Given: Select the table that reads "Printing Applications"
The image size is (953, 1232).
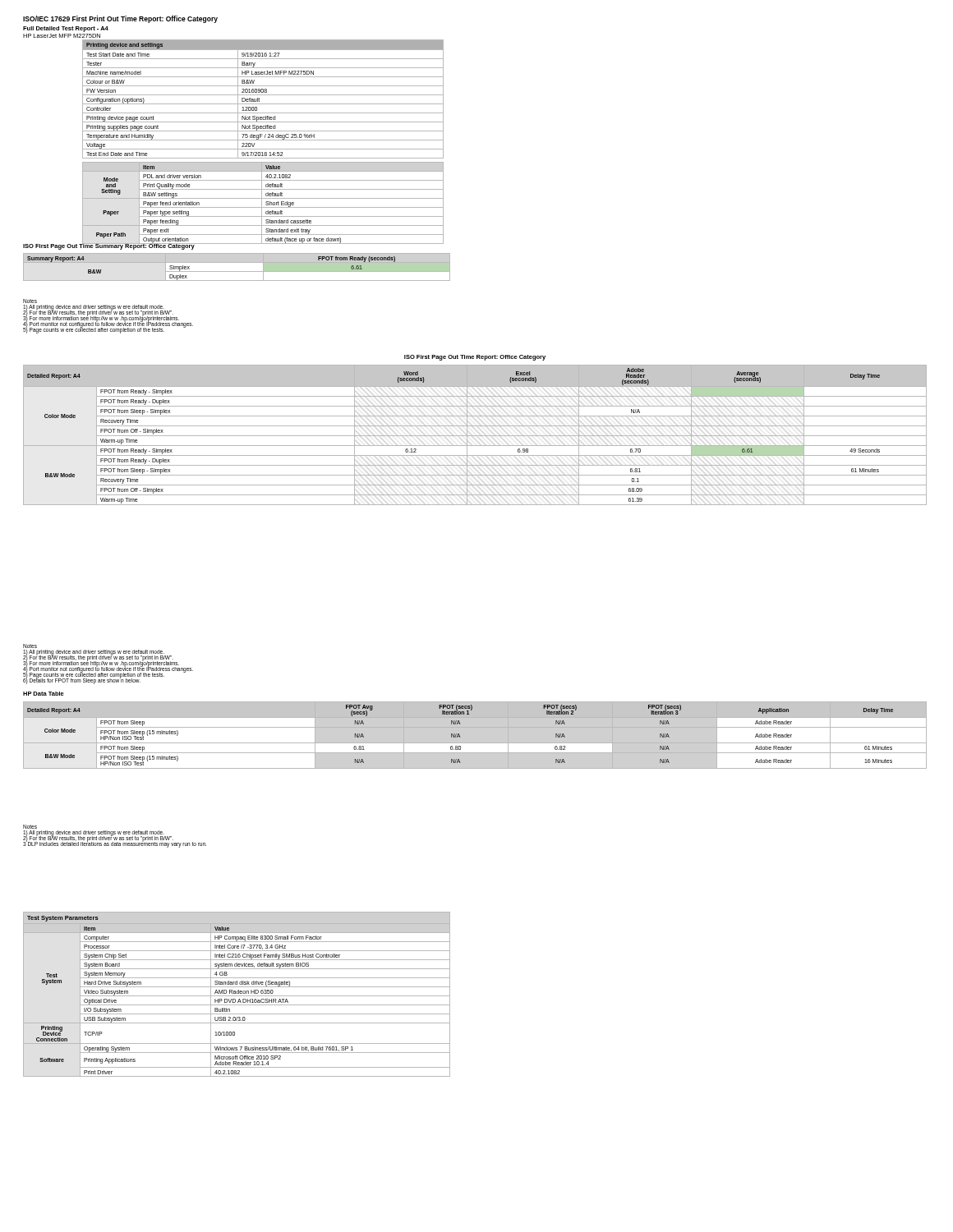Looking at the screenshot, I should click(x=237, y=994).
